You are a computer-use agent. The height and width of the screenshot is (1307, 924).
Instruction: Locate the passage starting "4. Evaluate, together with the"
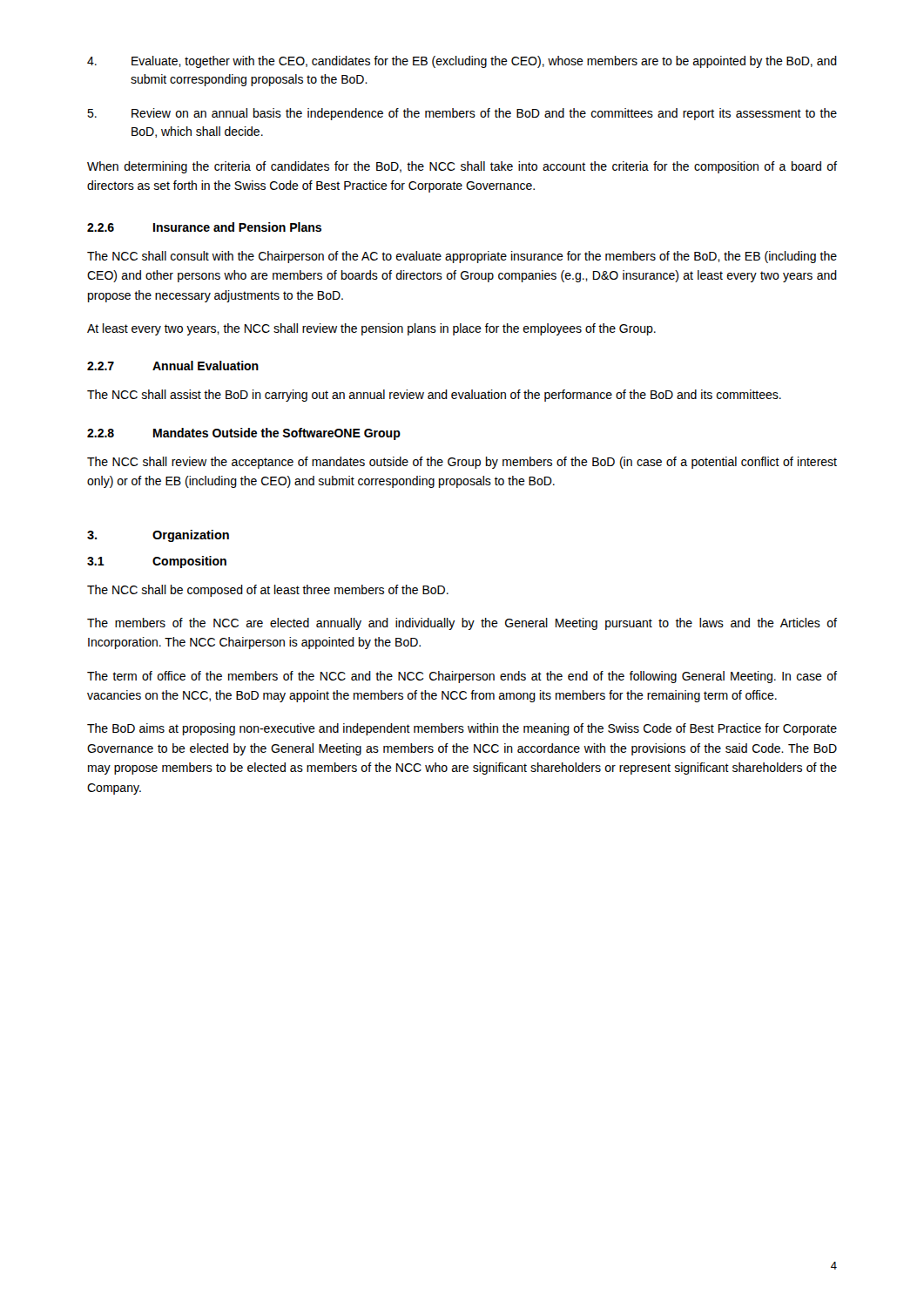[462, 71]
